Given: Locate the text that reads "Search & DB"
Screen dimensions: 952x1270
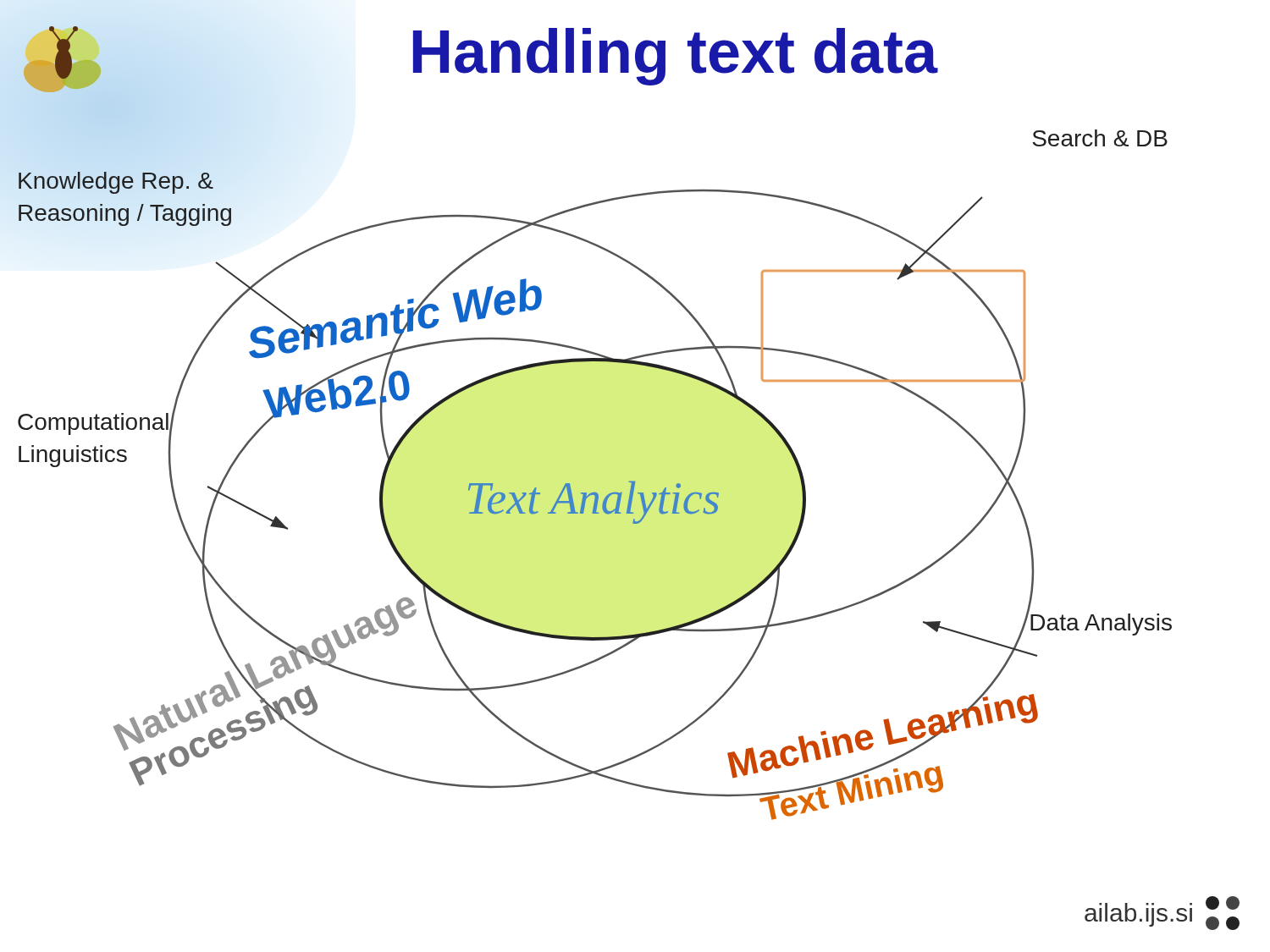Looking at the screenshot, I should pyautogui.click(x=1100, y=138).
